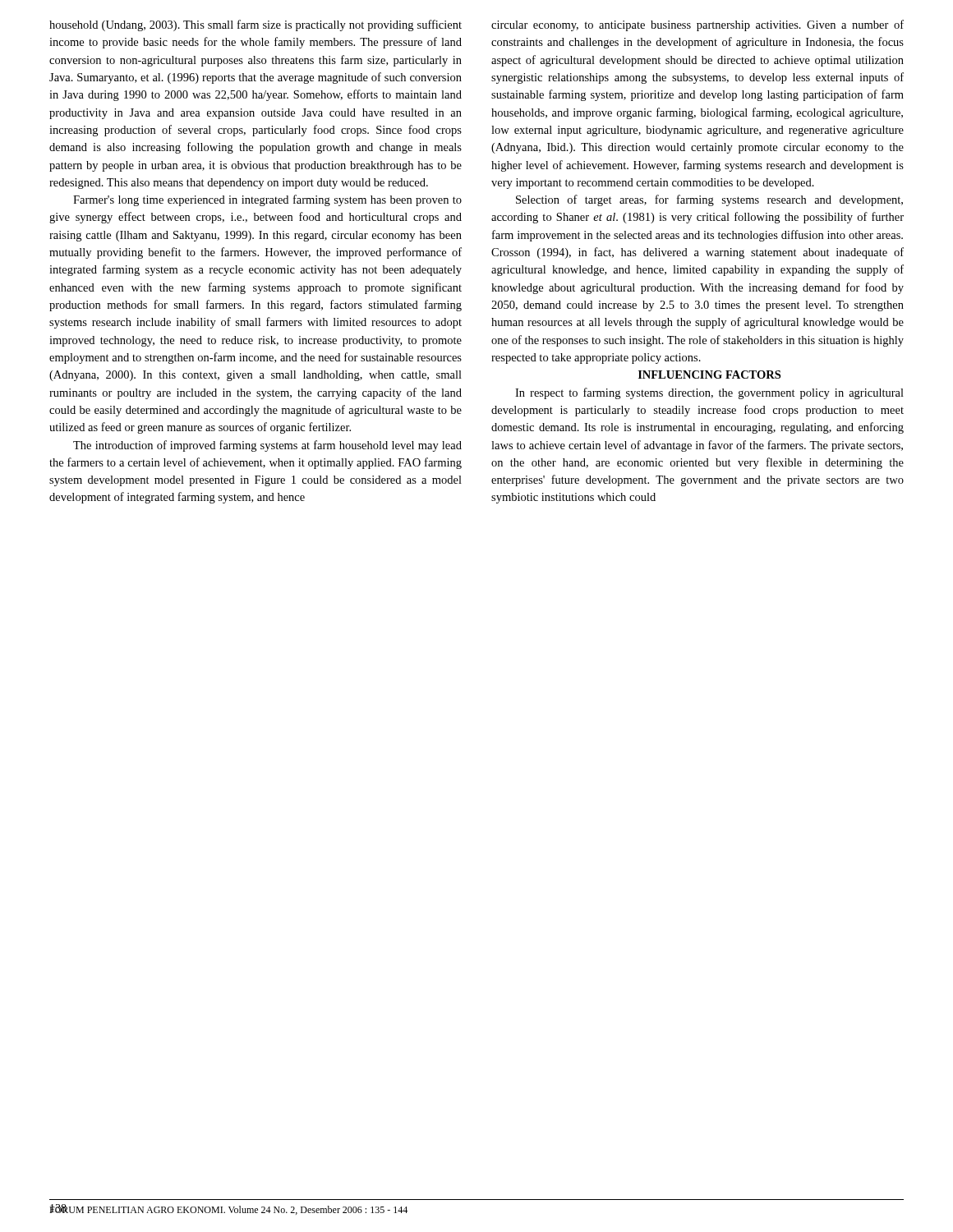Click on the text block that reads "Selection of target areas, for farming systems research"
This screenshot has height=1232, width=953.
point(698,279)
